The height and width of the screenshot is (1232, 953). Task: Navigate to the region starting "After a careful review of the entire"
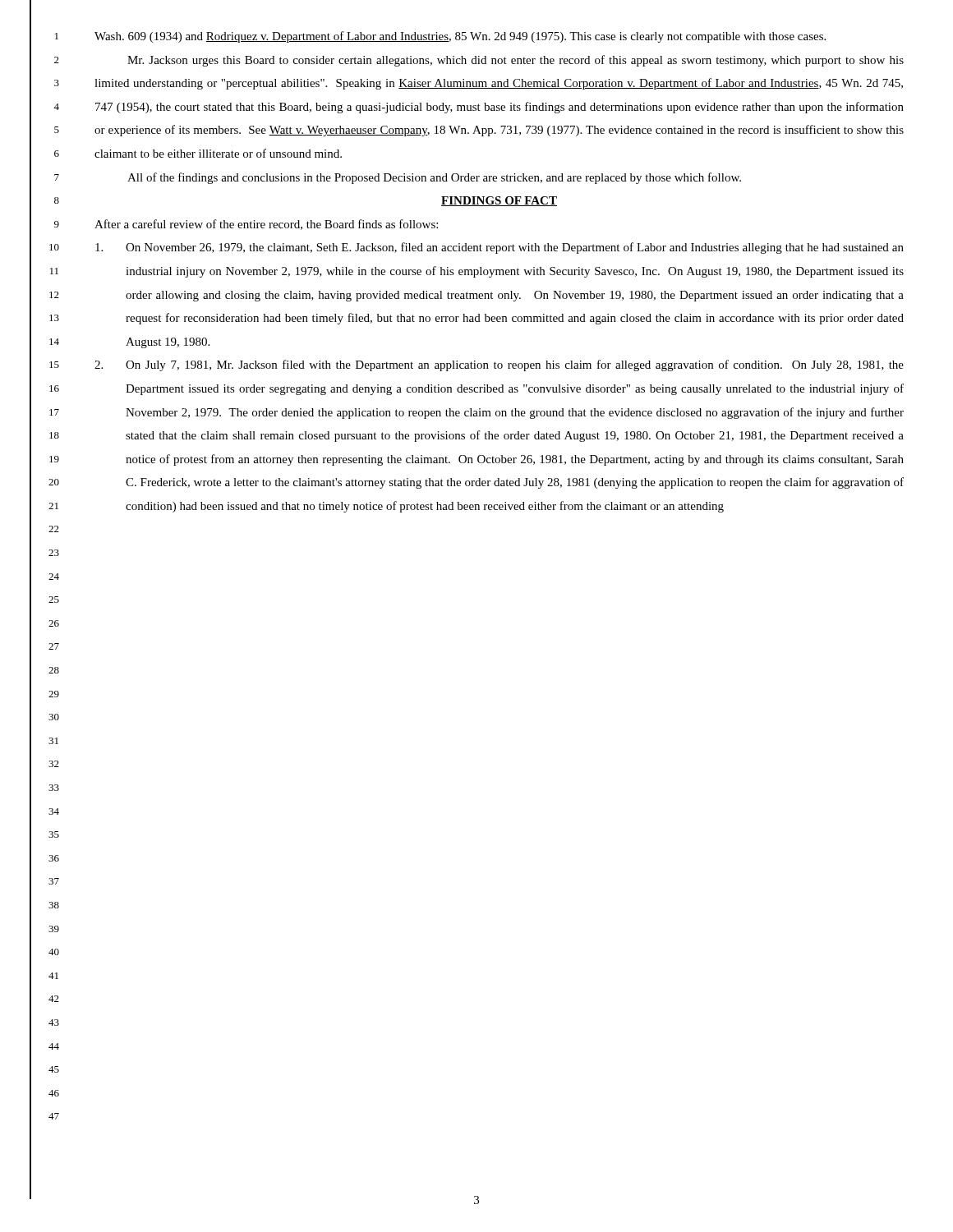267,224
